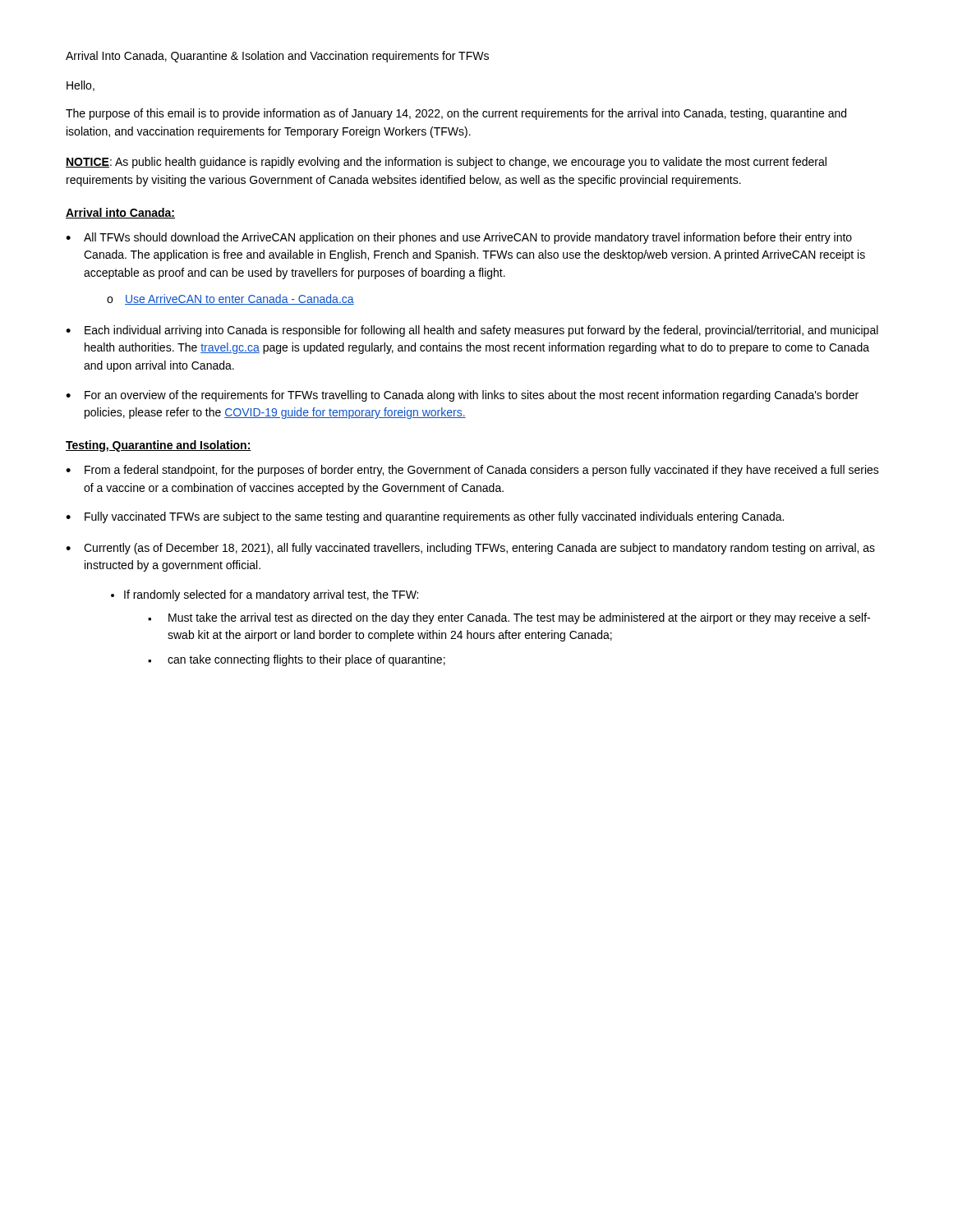
Task: Click on the text starting "Arrival into Canada:"
Action: point(120,213)
